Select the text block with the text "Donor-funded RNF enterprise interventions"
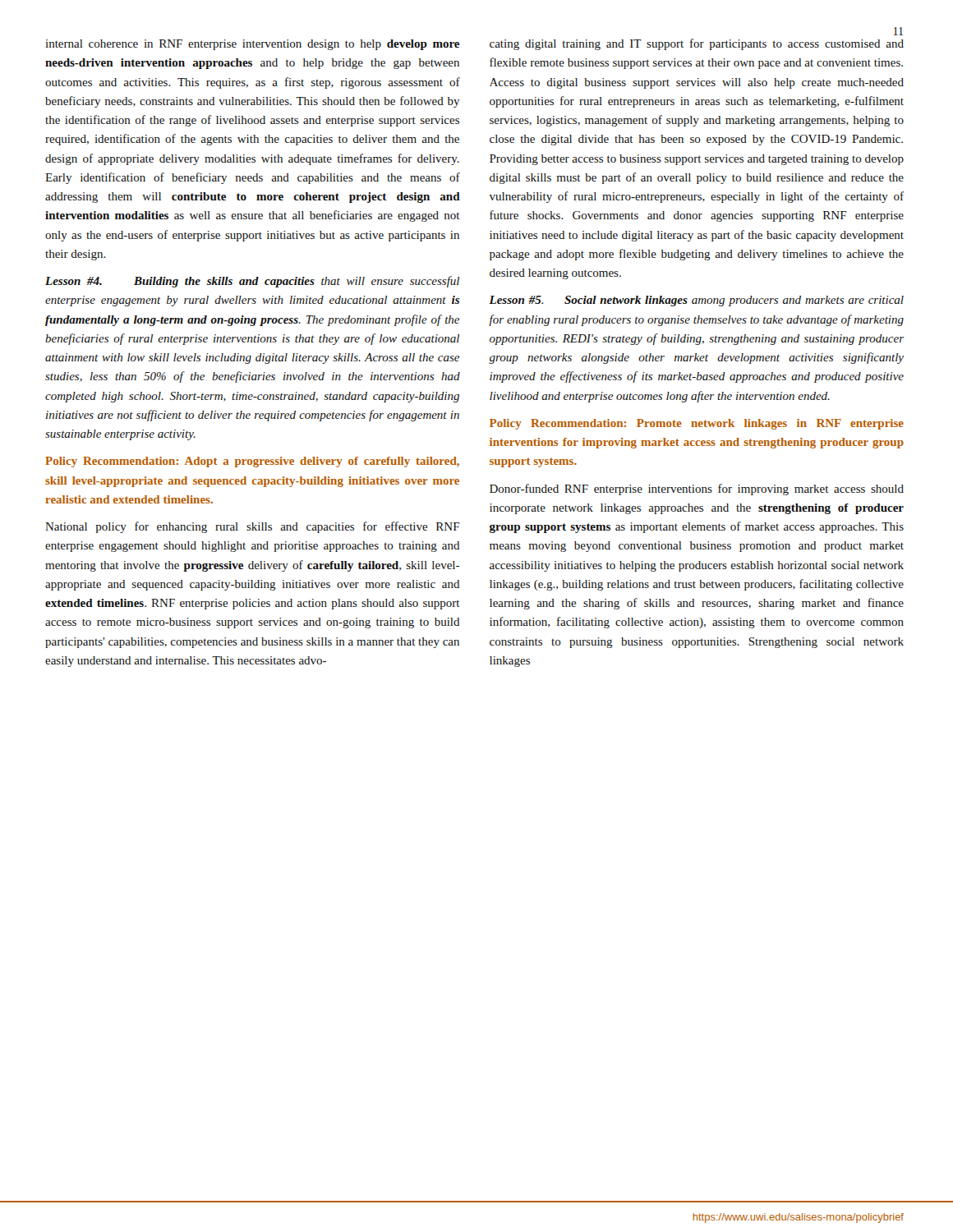953x1232 pixels. click(697, 575)
